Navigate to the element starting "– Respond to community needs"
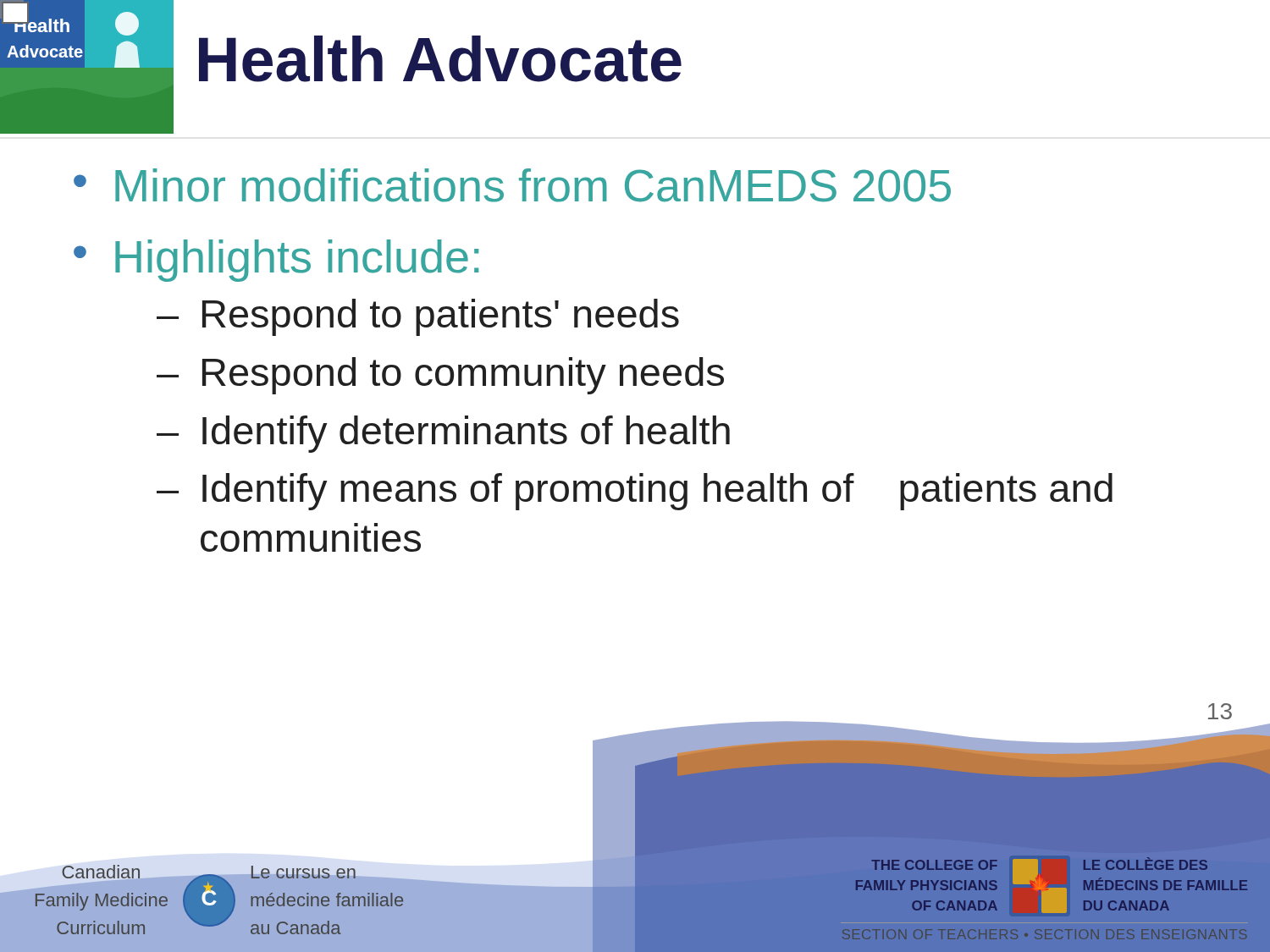Viewport: 1270px width, 952px height. click(x=441, y=373)
